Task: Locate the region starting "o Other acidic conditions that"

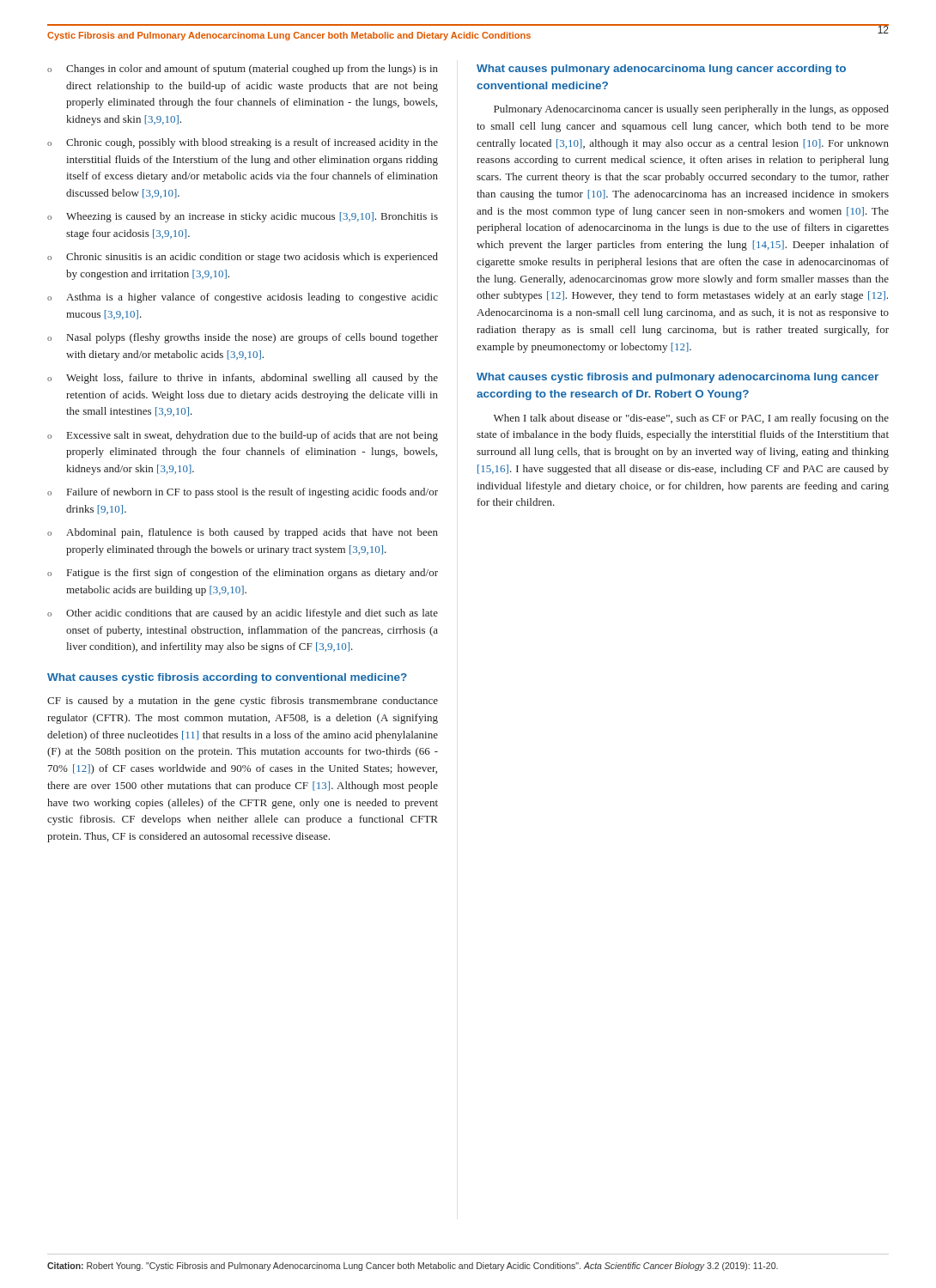Action: tap(243, 630)
